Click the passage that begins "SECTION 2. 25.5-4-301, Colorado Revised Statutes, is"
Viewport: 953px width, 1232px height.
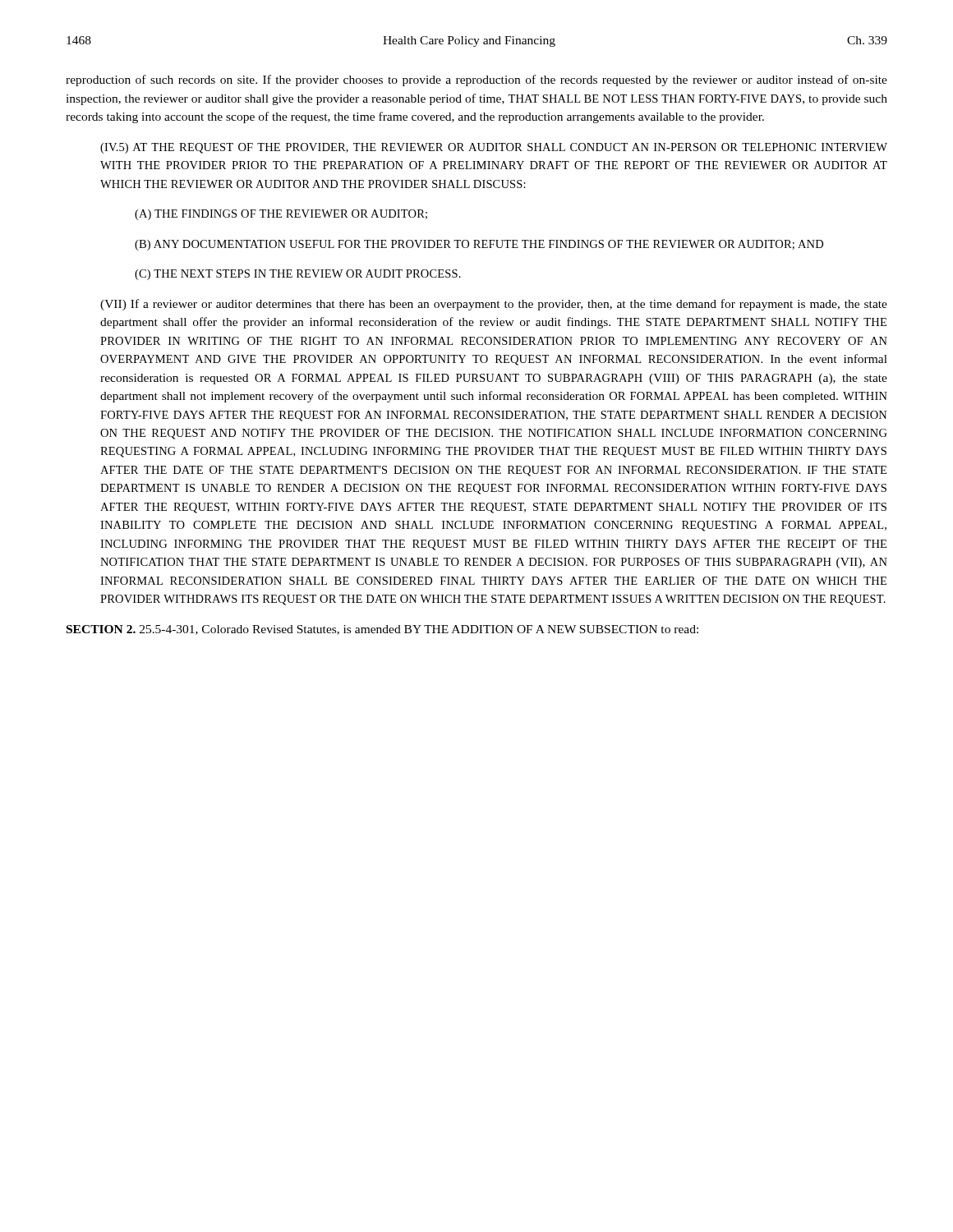click(x=476, y=629)
